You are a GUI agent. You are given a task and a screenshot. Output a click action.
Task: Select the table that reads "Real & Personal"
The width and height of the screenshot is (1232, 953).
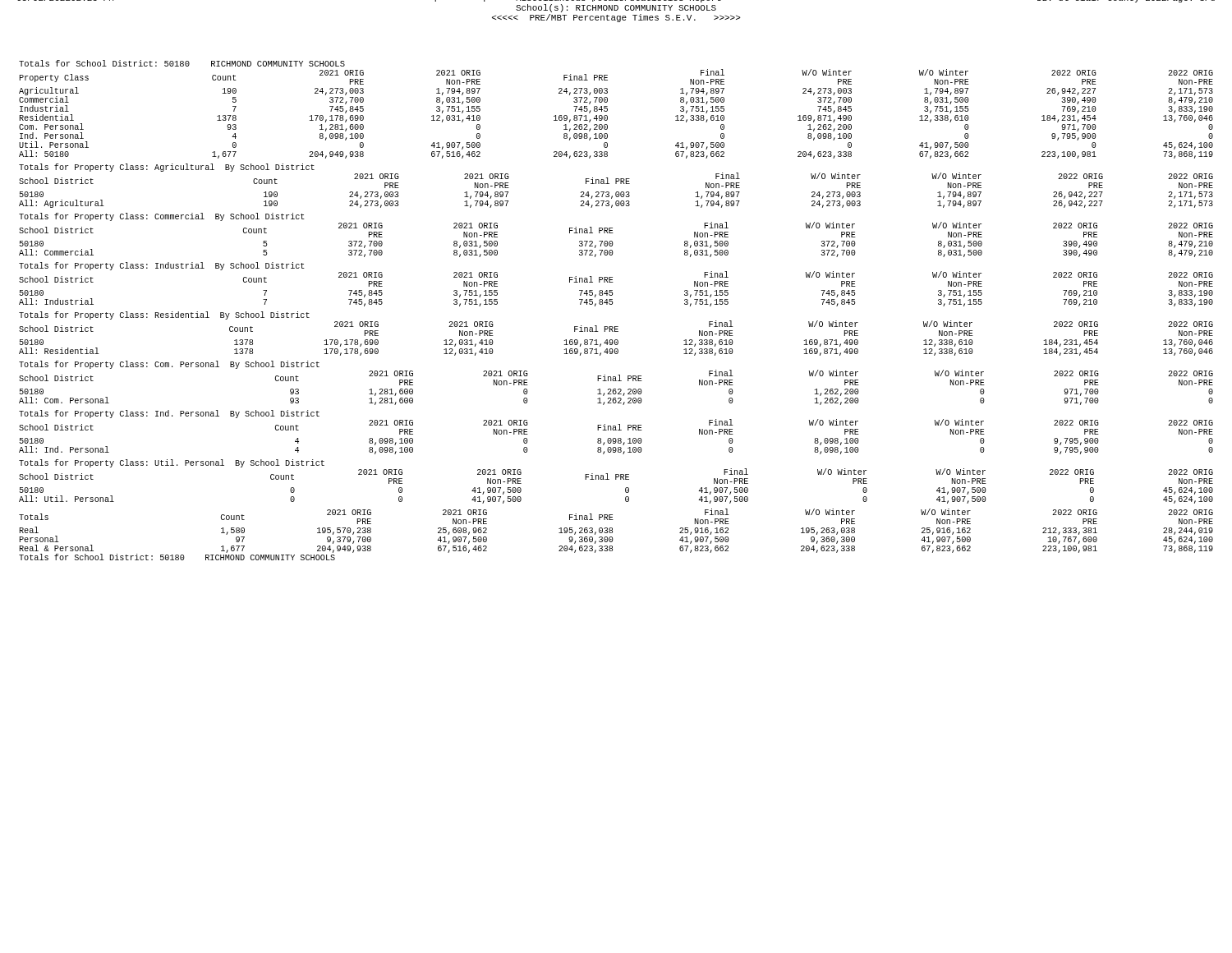[616, 536]
